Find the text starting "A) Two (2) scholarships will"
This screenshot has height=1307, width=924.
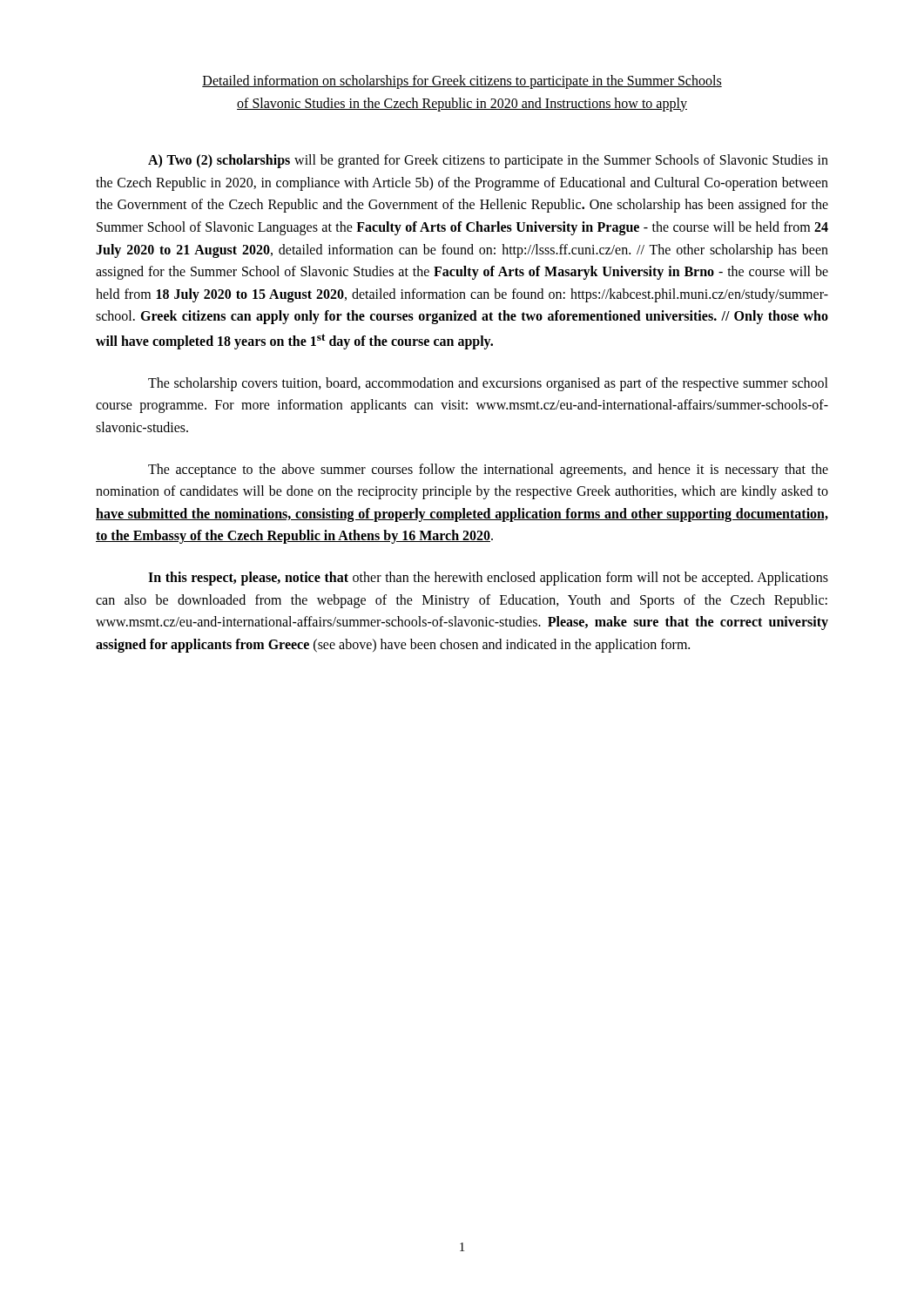462,251
